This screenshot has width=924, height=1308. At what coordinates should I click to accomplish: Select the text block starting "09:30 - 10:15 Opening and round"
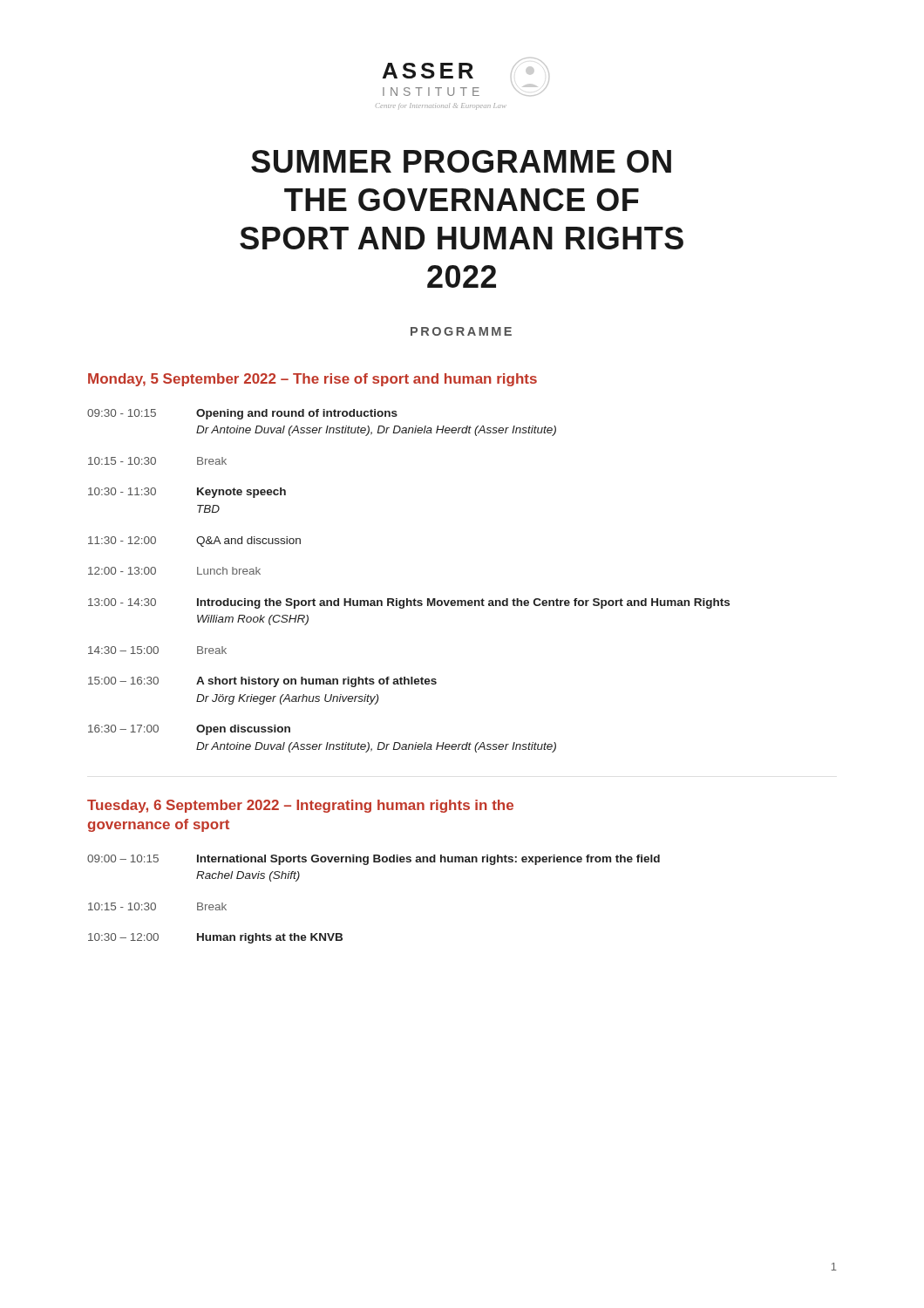462,421
